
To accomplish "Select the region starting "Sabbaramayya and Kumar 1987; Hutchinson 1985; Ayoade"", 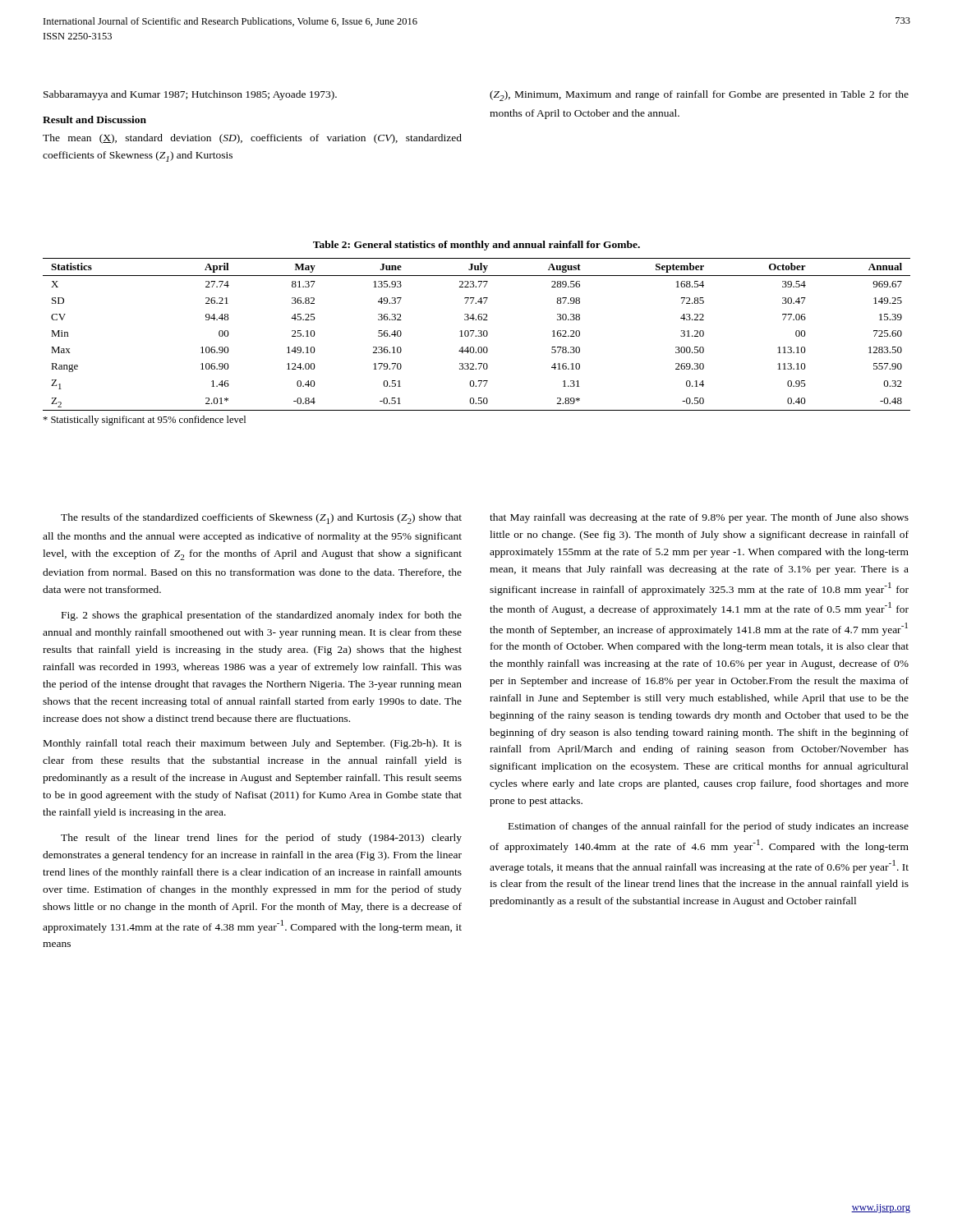I will tap(190, 94).
